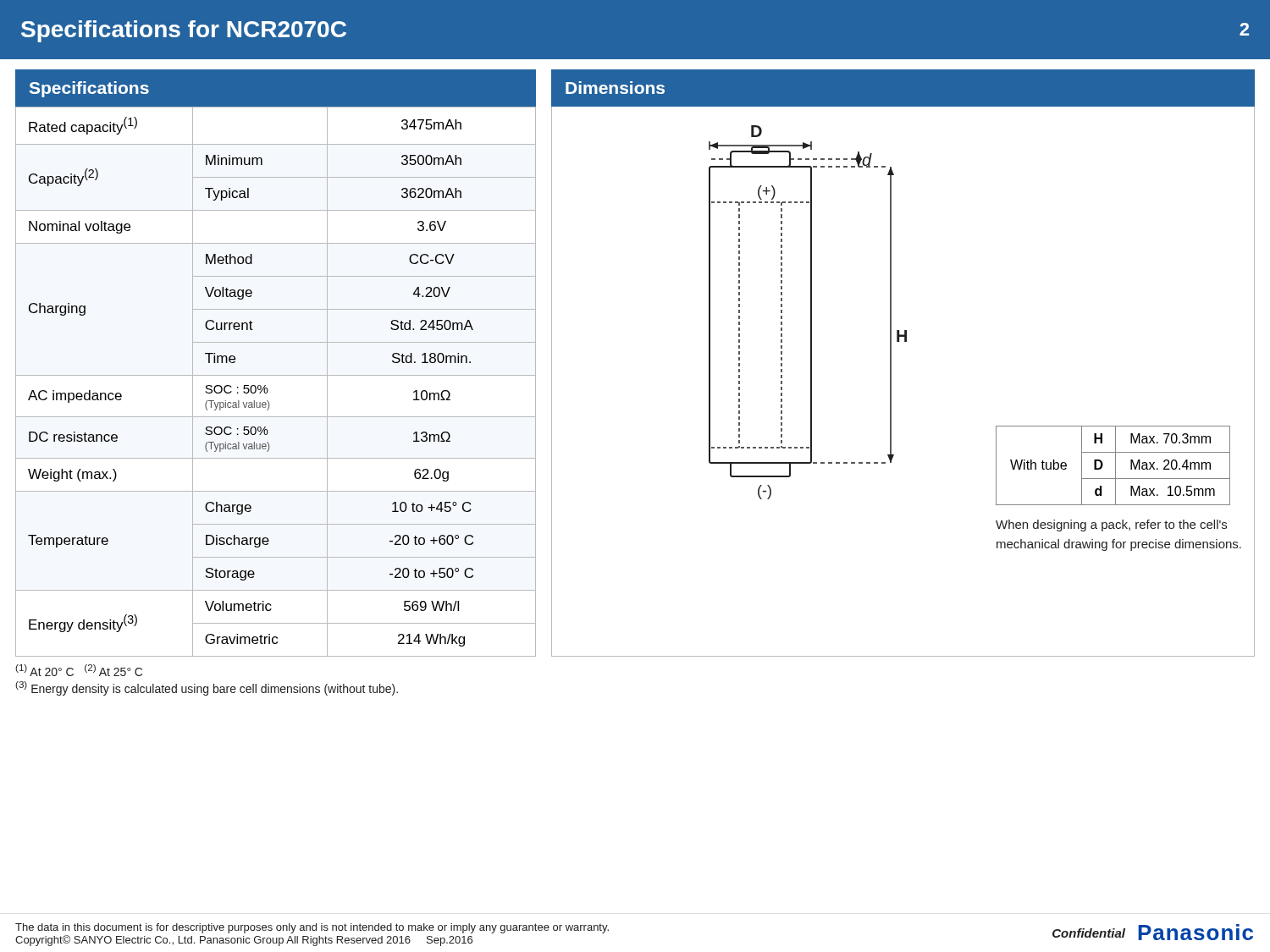Image resolution: width=1270 pixels, height=952 pixels.
Task: Locate the engineering diagram
Action: [x=773, y=338]
